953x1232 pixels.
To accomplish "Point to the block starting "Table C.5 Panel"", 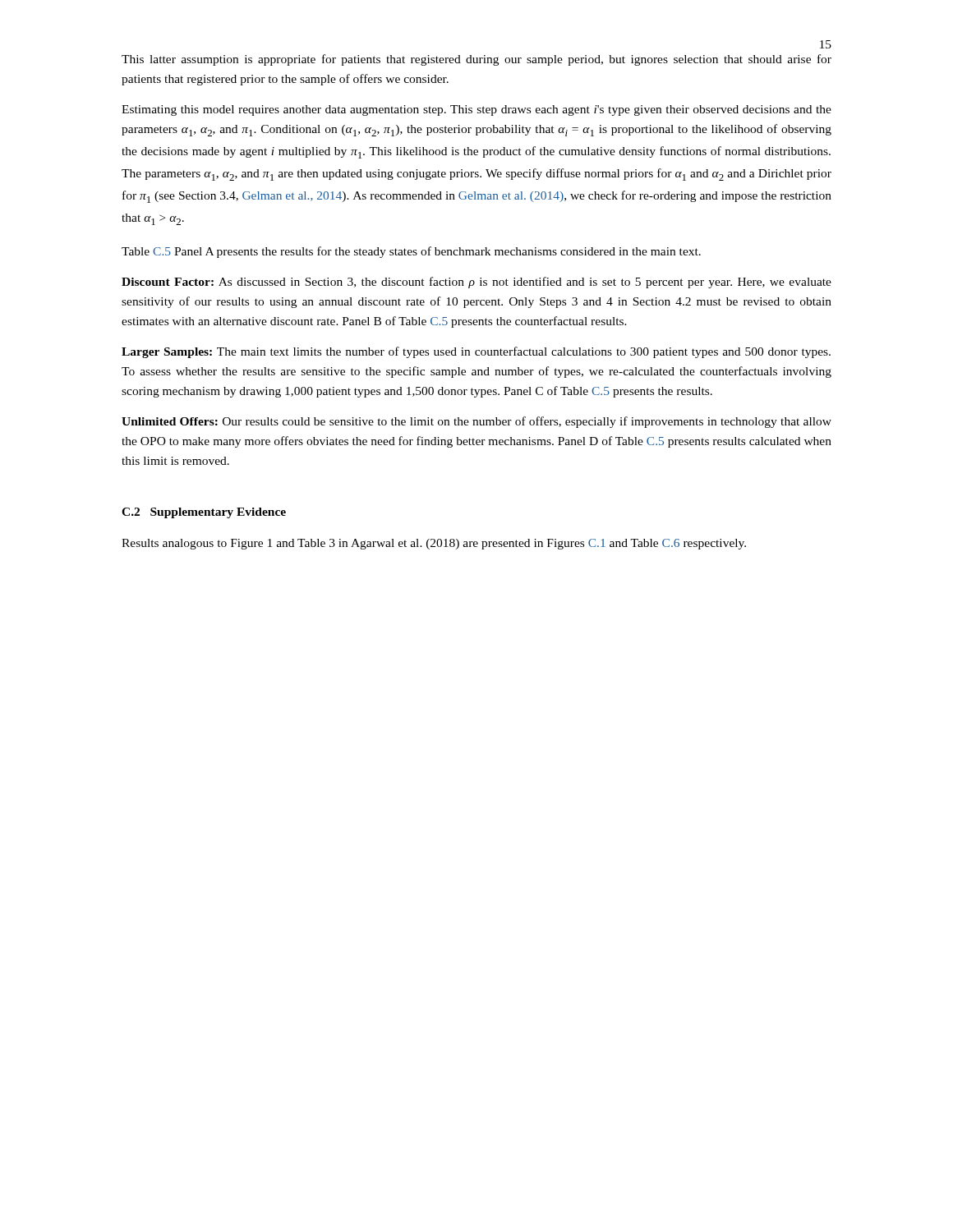I will coord(476,251).
